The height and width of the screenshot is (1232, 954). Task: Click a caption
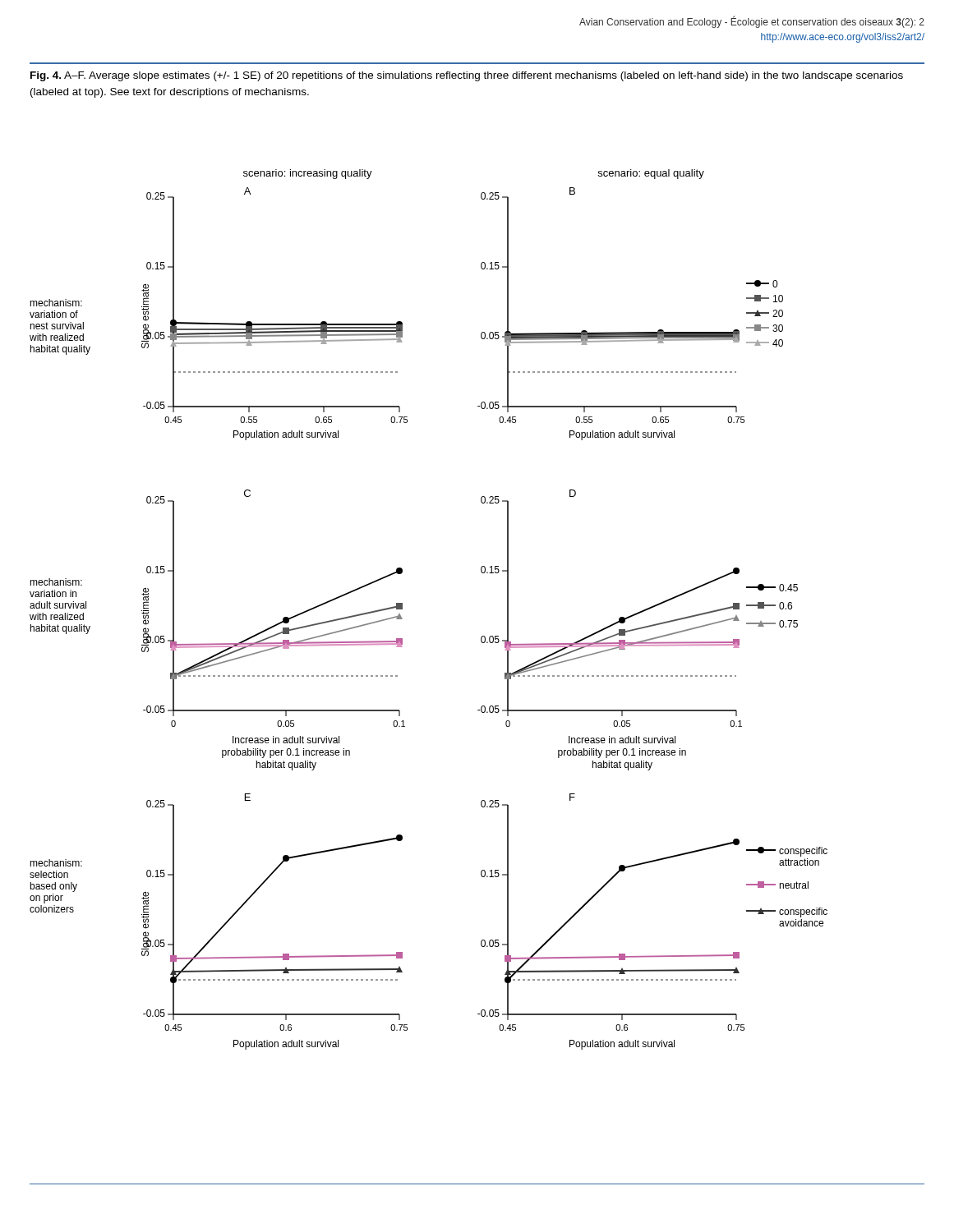pos(466,83)
